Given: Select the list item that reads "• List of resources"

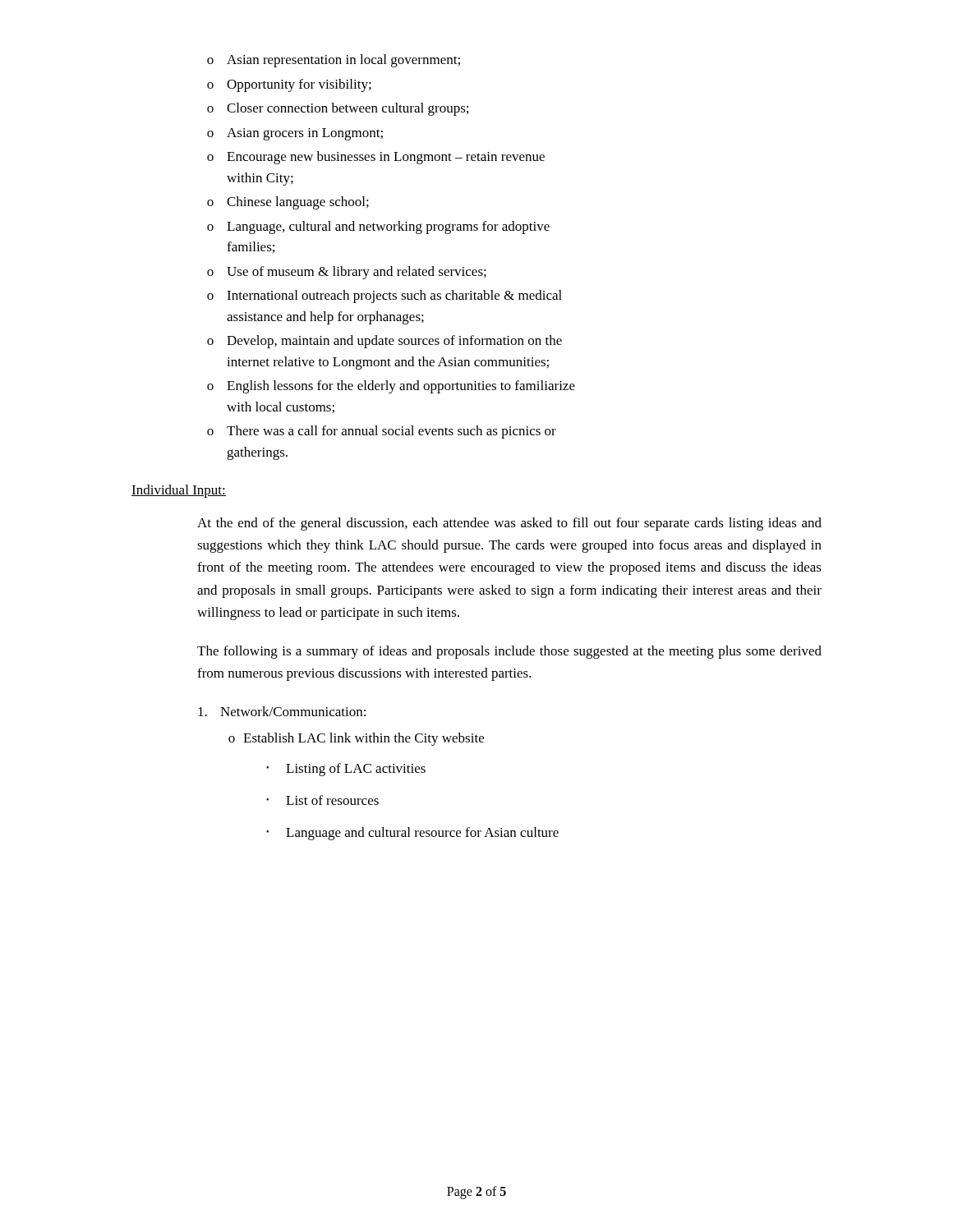Looking at the screenshot, I should [323, 800].
